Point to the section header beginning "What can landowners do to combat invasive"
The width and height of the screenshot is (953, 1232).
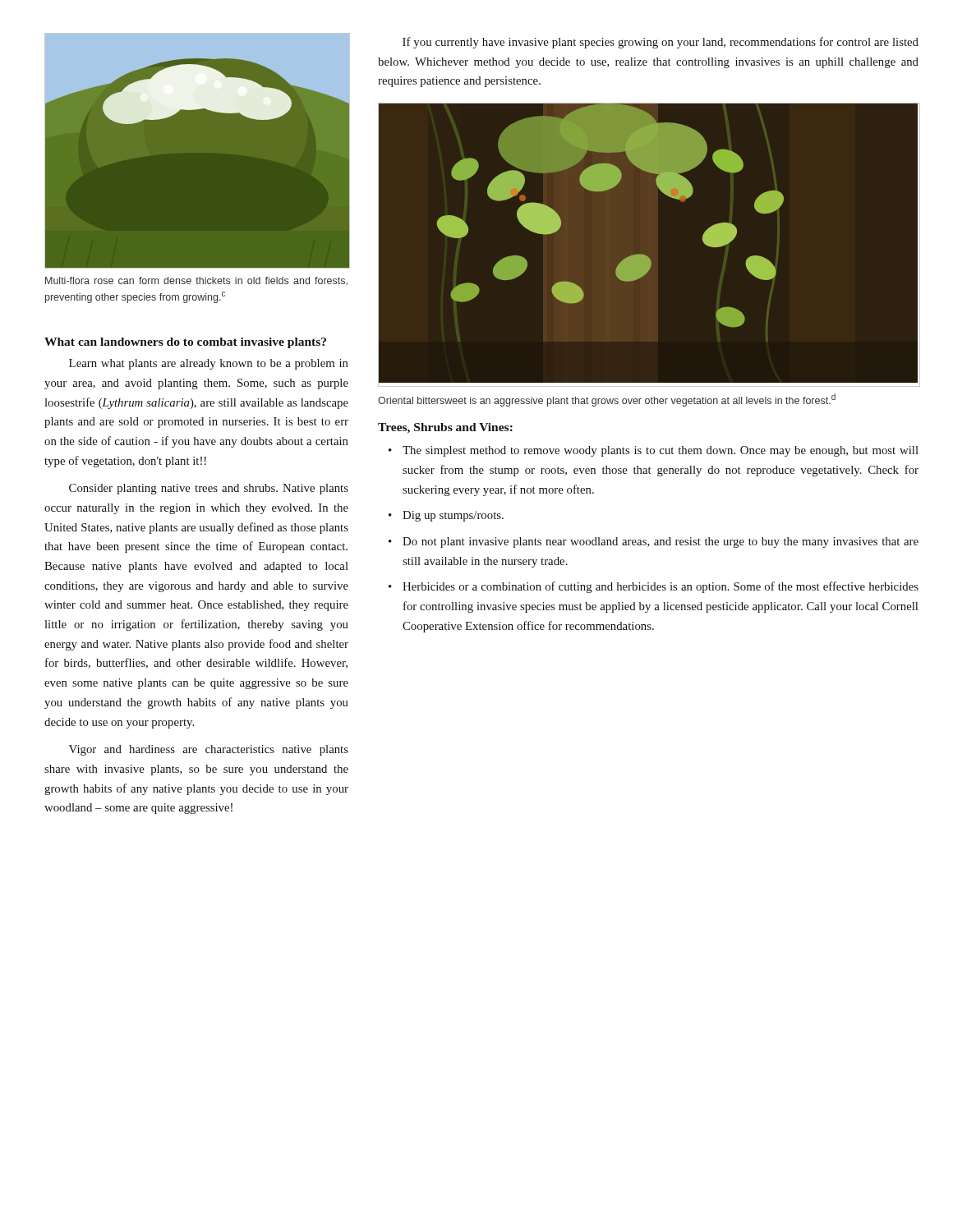click(x=186, y=342)
